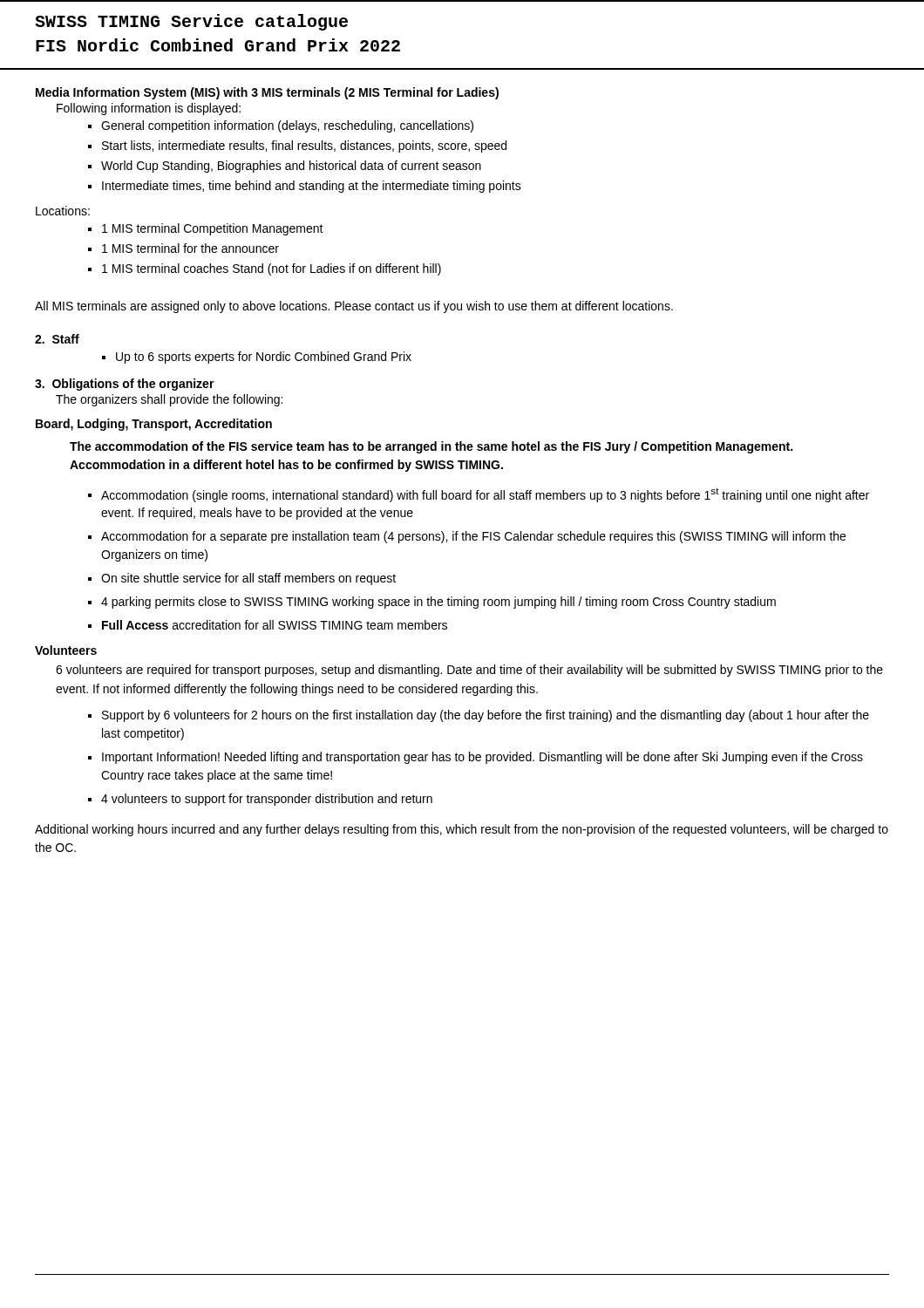
Task: Click where it says "2. Staff"
Action: (57, 339)
